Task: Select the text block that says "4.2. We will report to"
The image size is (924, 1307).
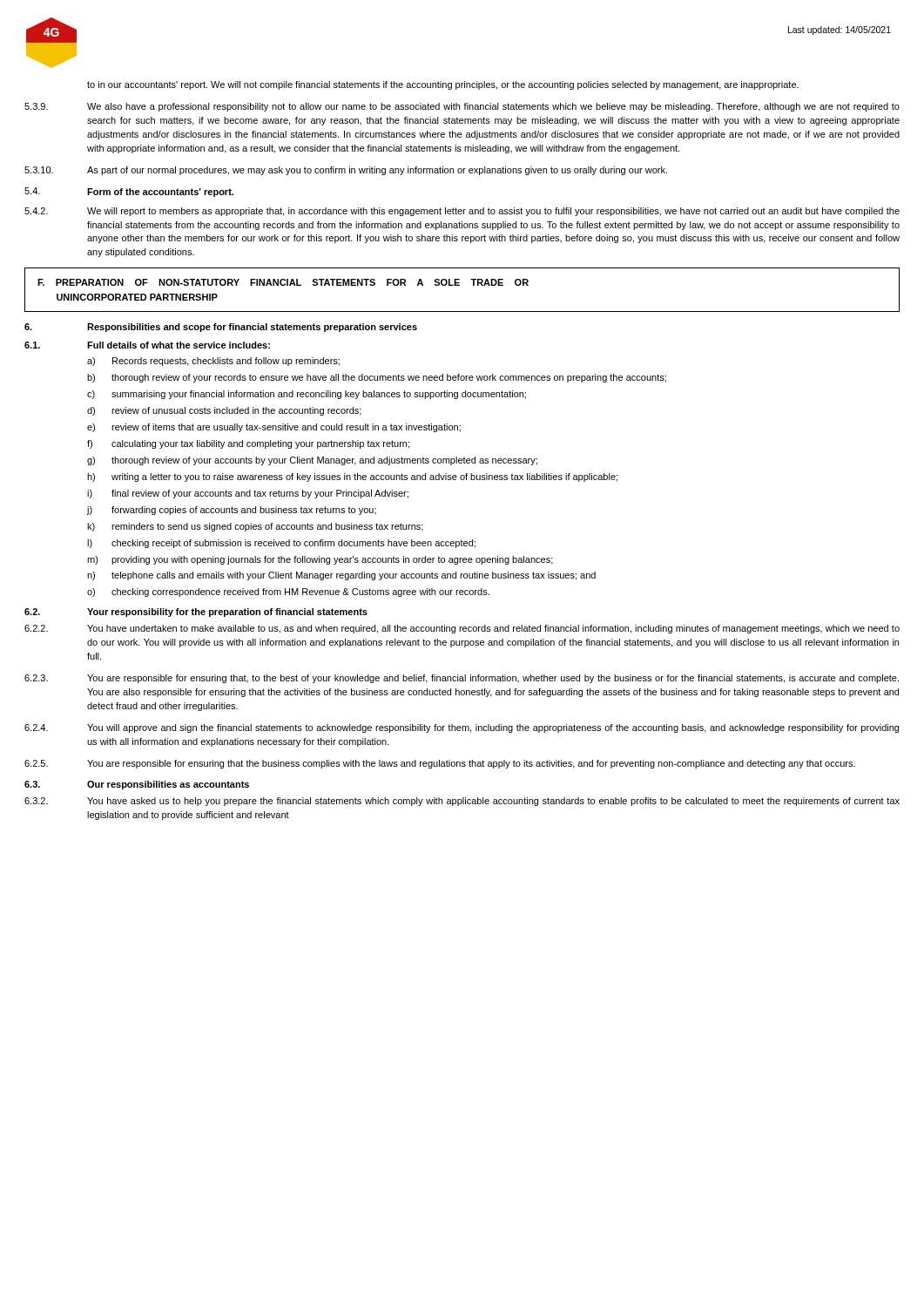Action: (x=462, y=232)
